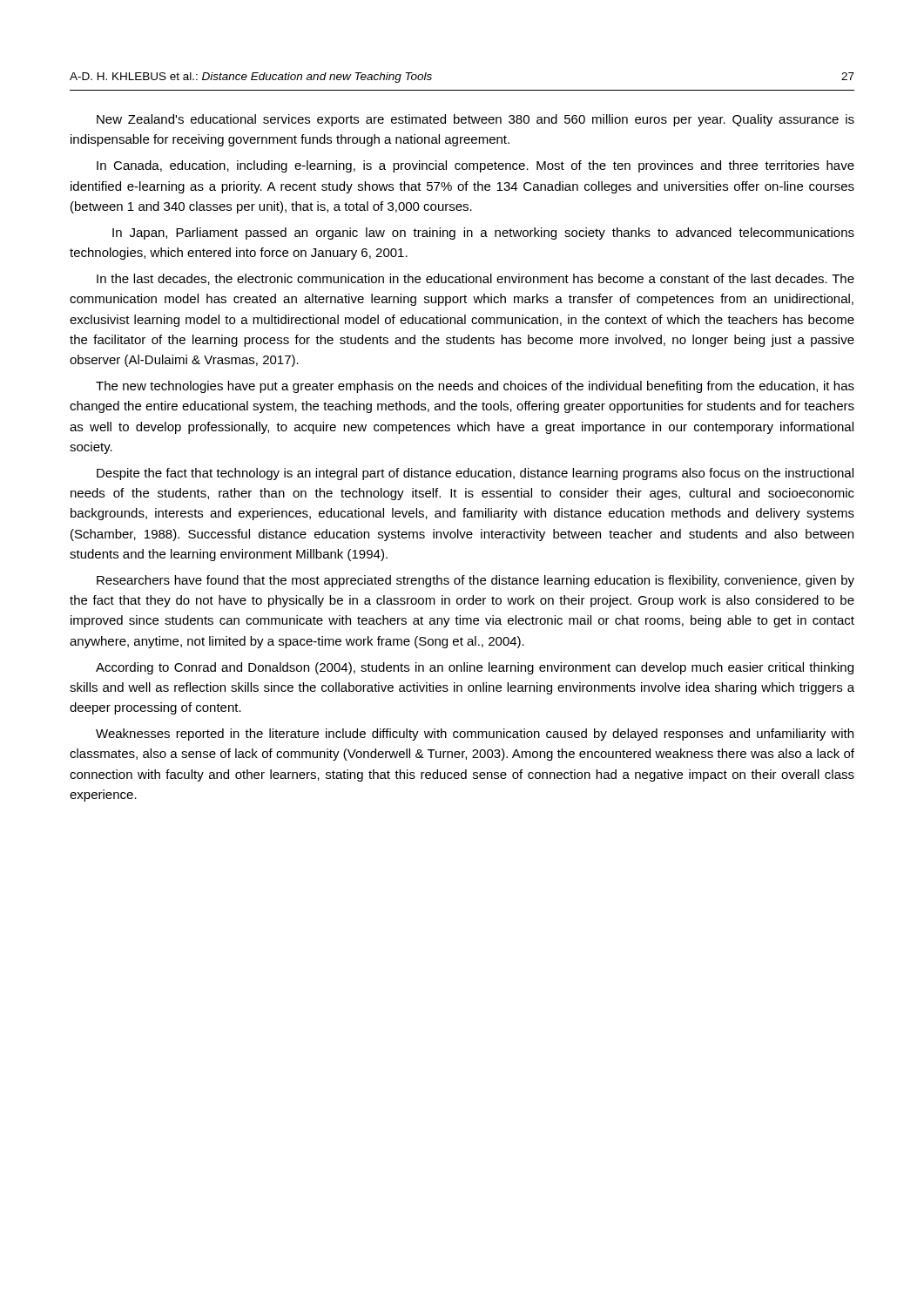Click the passage that begins "Researchers have found that the most appreciated"
The height and width of the screenshot is (1307, 924).
[x=462, y=610]
